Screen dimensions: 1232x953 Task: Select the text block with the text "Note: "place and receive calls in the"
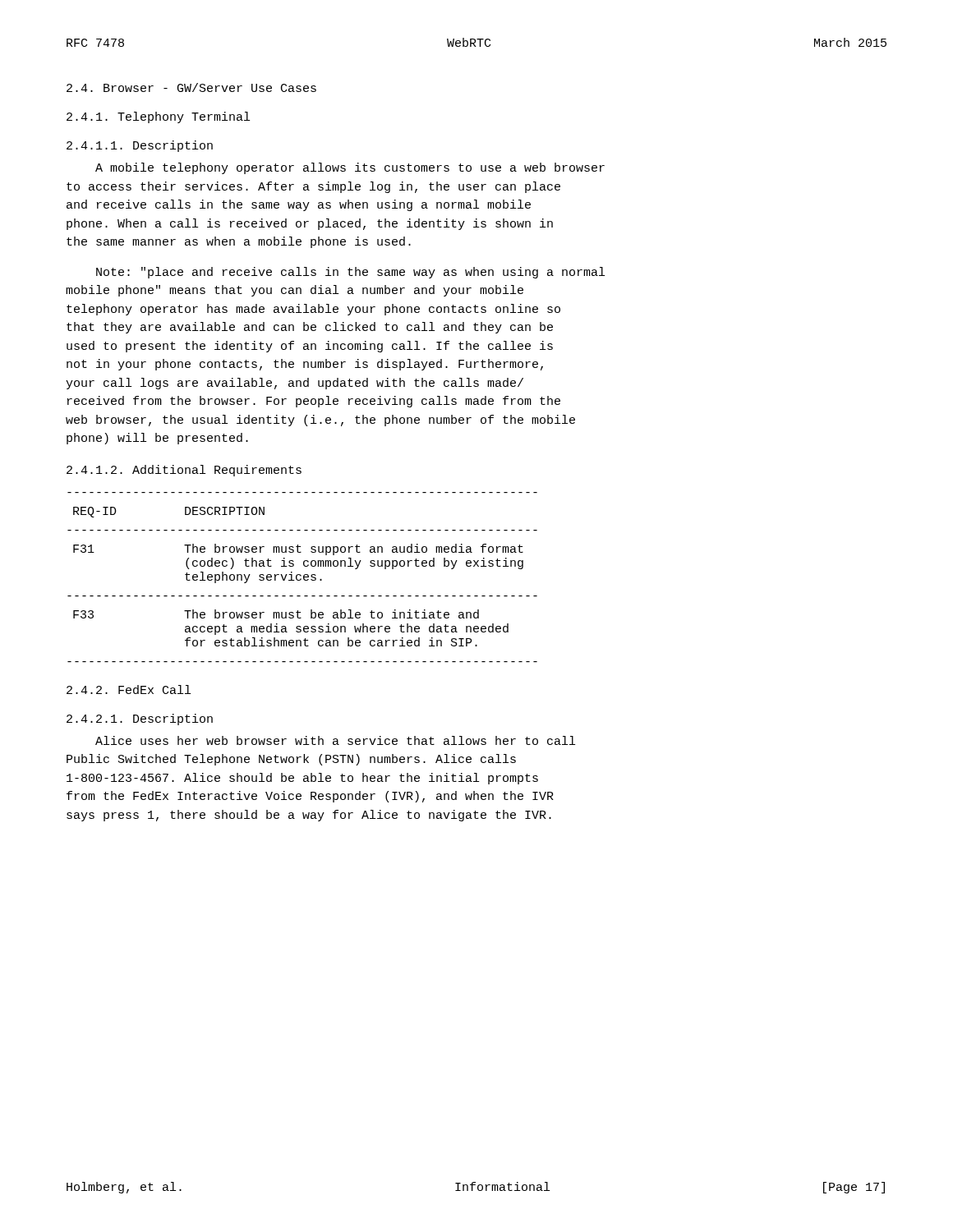click(336, 356)
